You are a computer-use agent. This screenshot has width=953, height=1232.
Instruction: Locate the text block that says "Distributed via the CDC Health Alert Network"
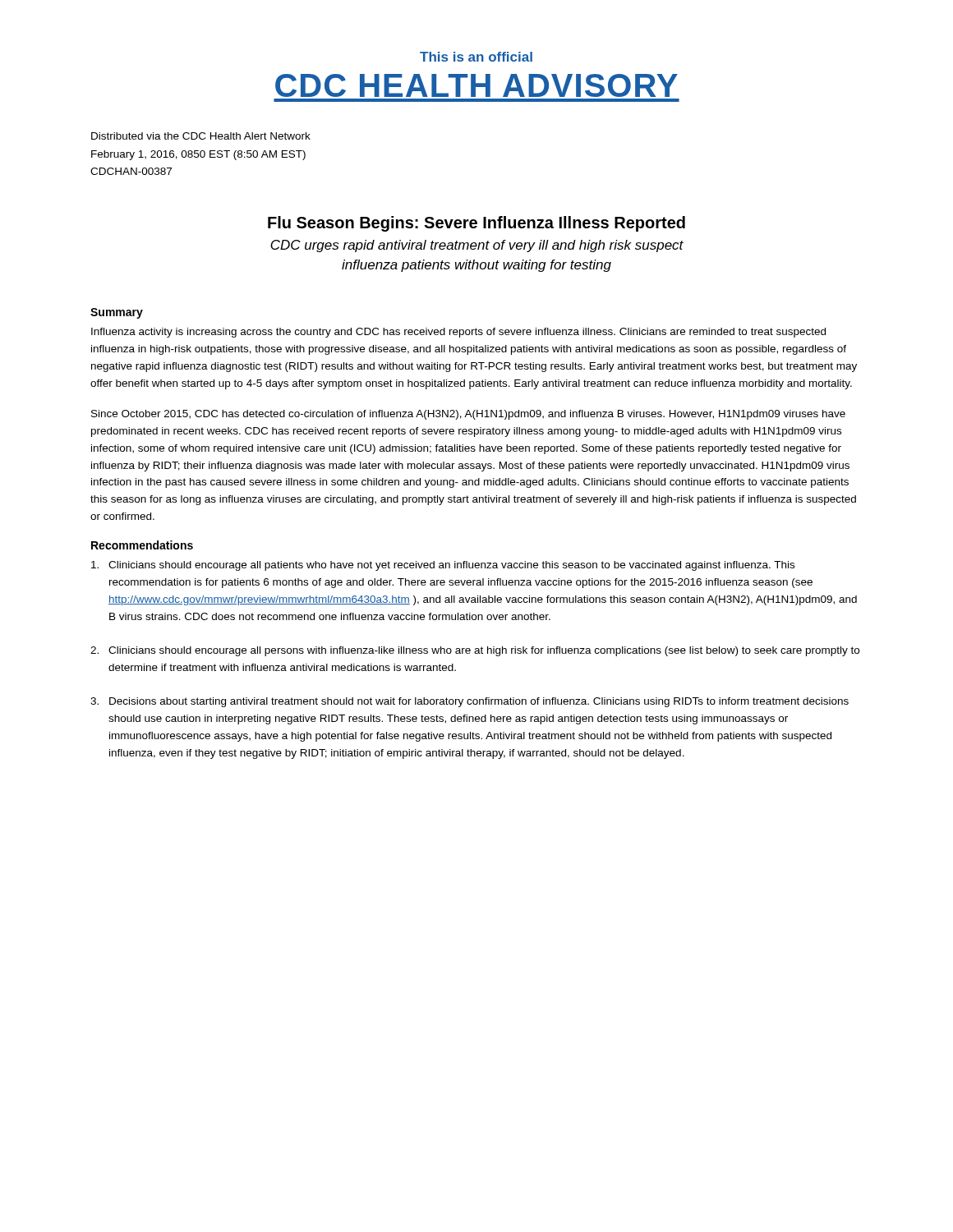pyautogui.click(x=200, y=154)
